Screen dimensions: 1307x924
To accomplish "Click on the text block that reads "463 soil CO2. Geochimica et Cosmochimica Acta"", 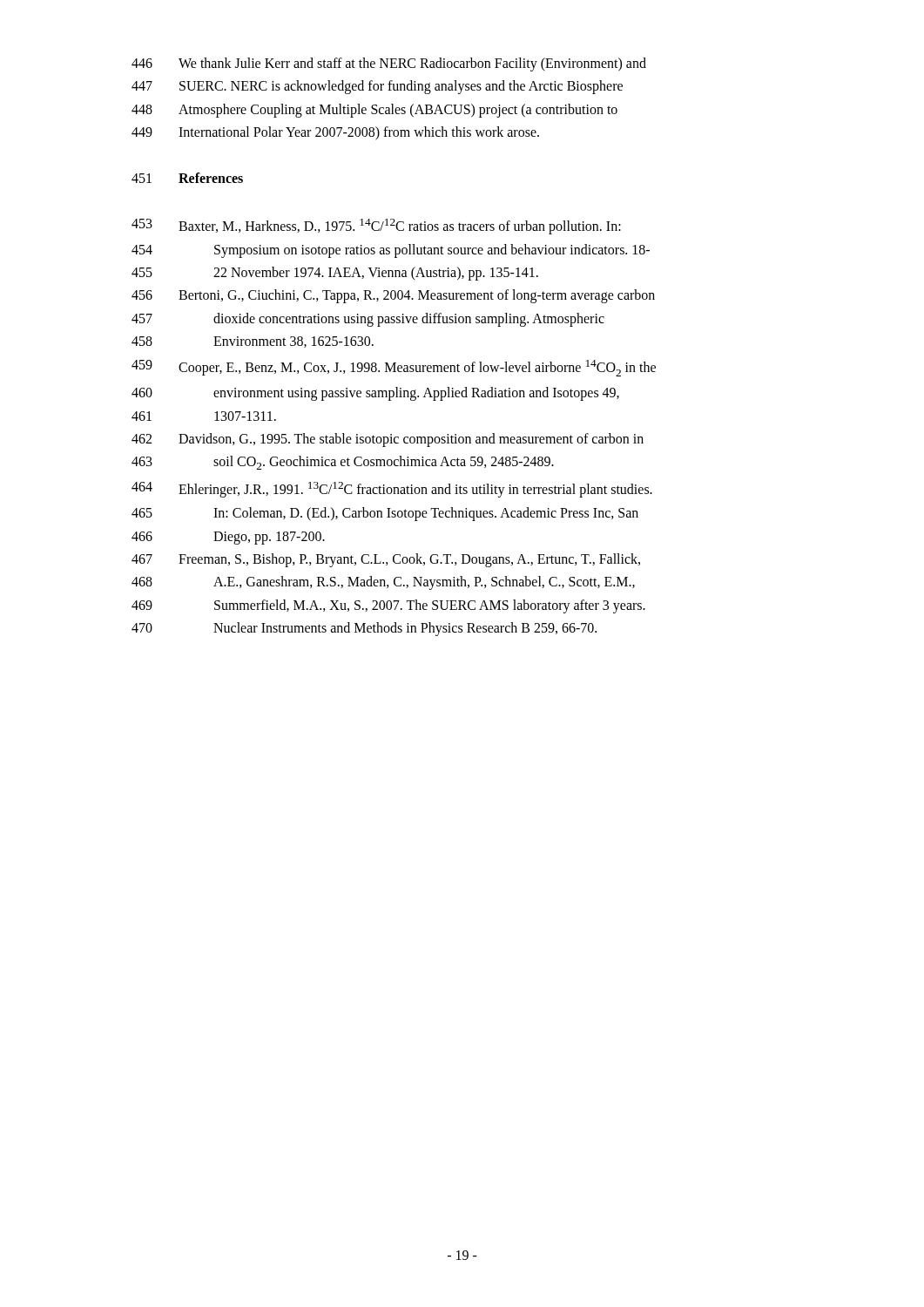I will tap(471, 463).
